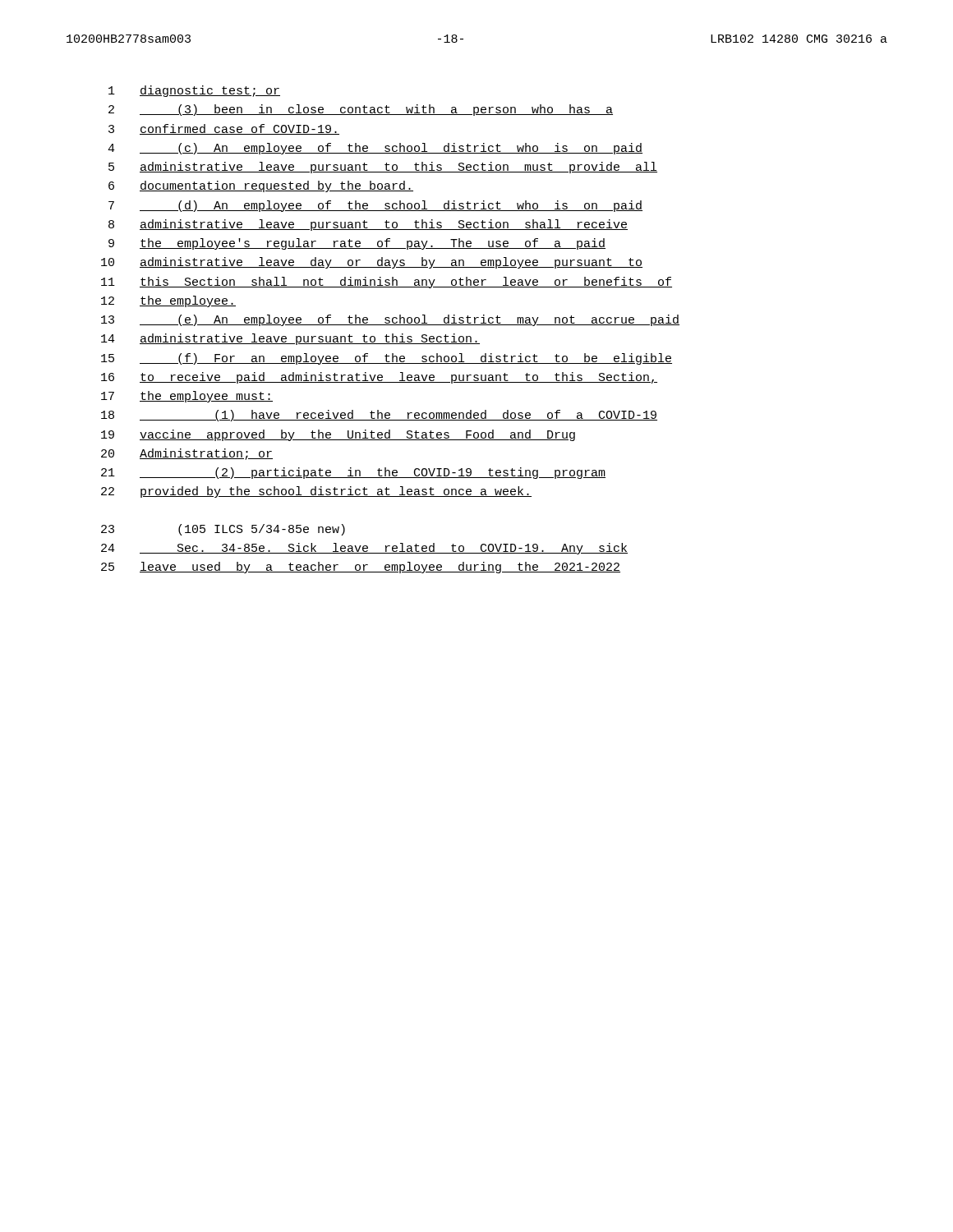Point to "6 documentation requested by the board."
953x1232 pixels.
pyautogui.click(x=261, y=186)
